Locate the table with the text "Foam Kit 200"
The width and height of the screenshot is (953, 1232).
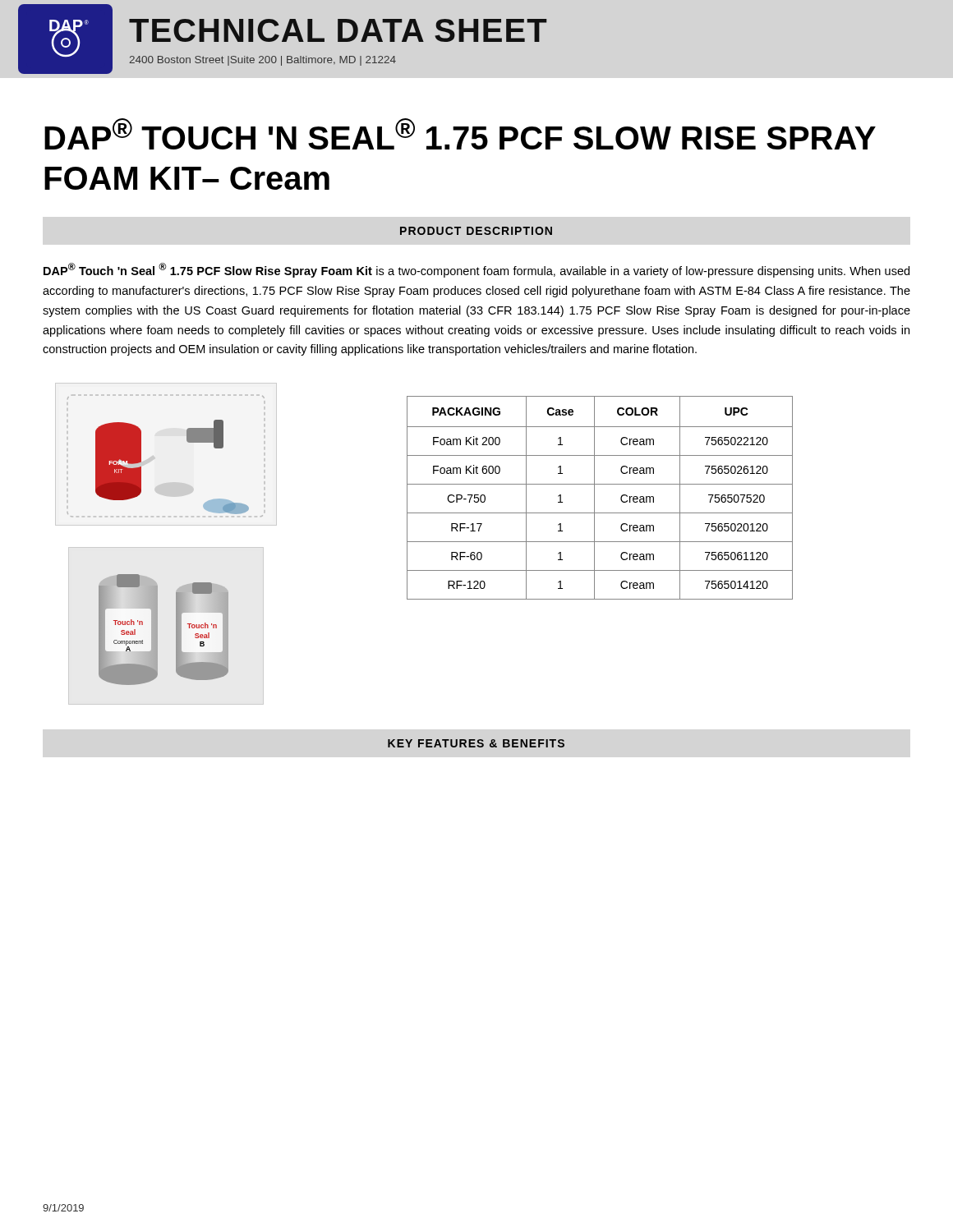click(x=600, y=498)
